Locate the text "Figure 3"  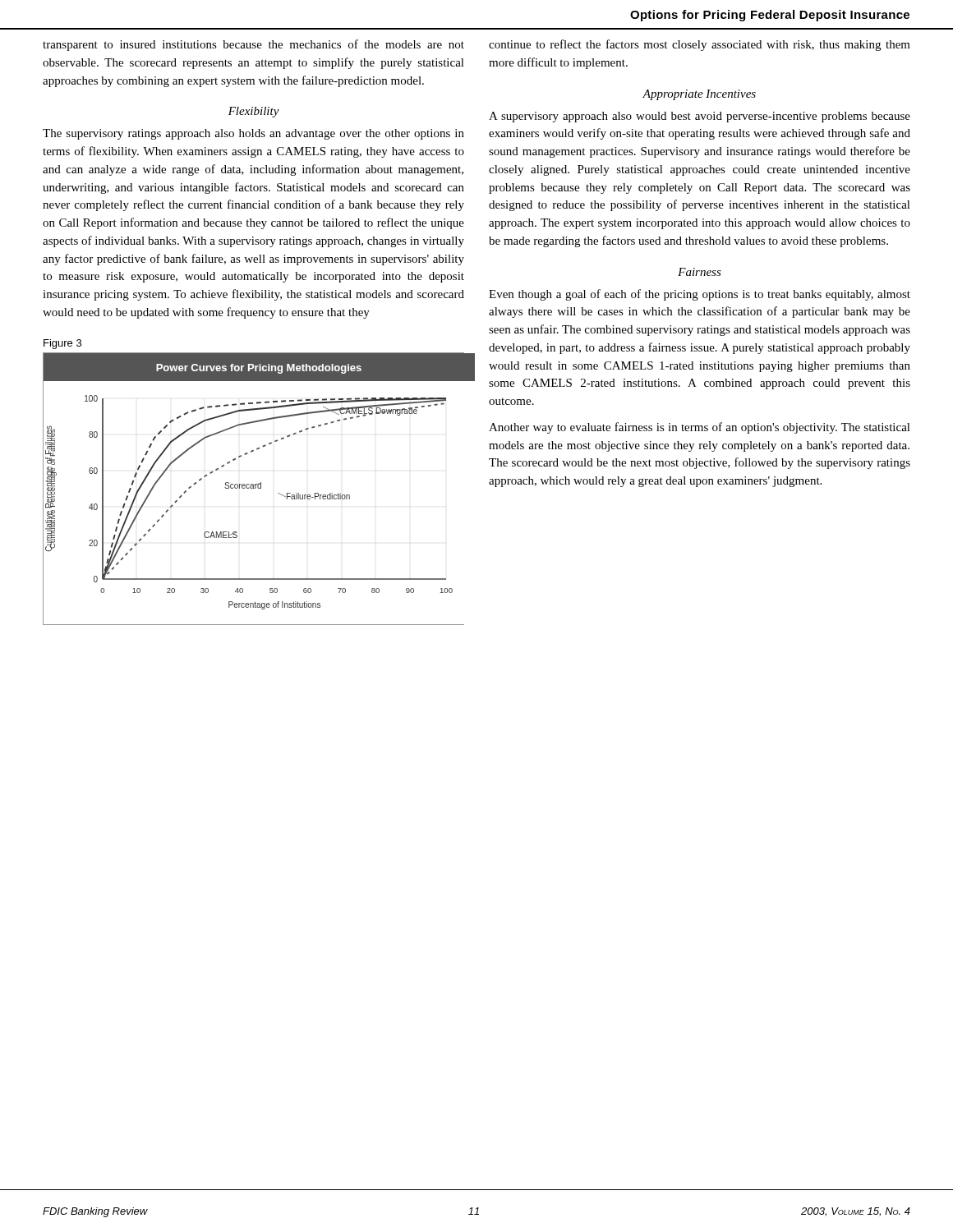pyautogui.click(x=62, y=342)
